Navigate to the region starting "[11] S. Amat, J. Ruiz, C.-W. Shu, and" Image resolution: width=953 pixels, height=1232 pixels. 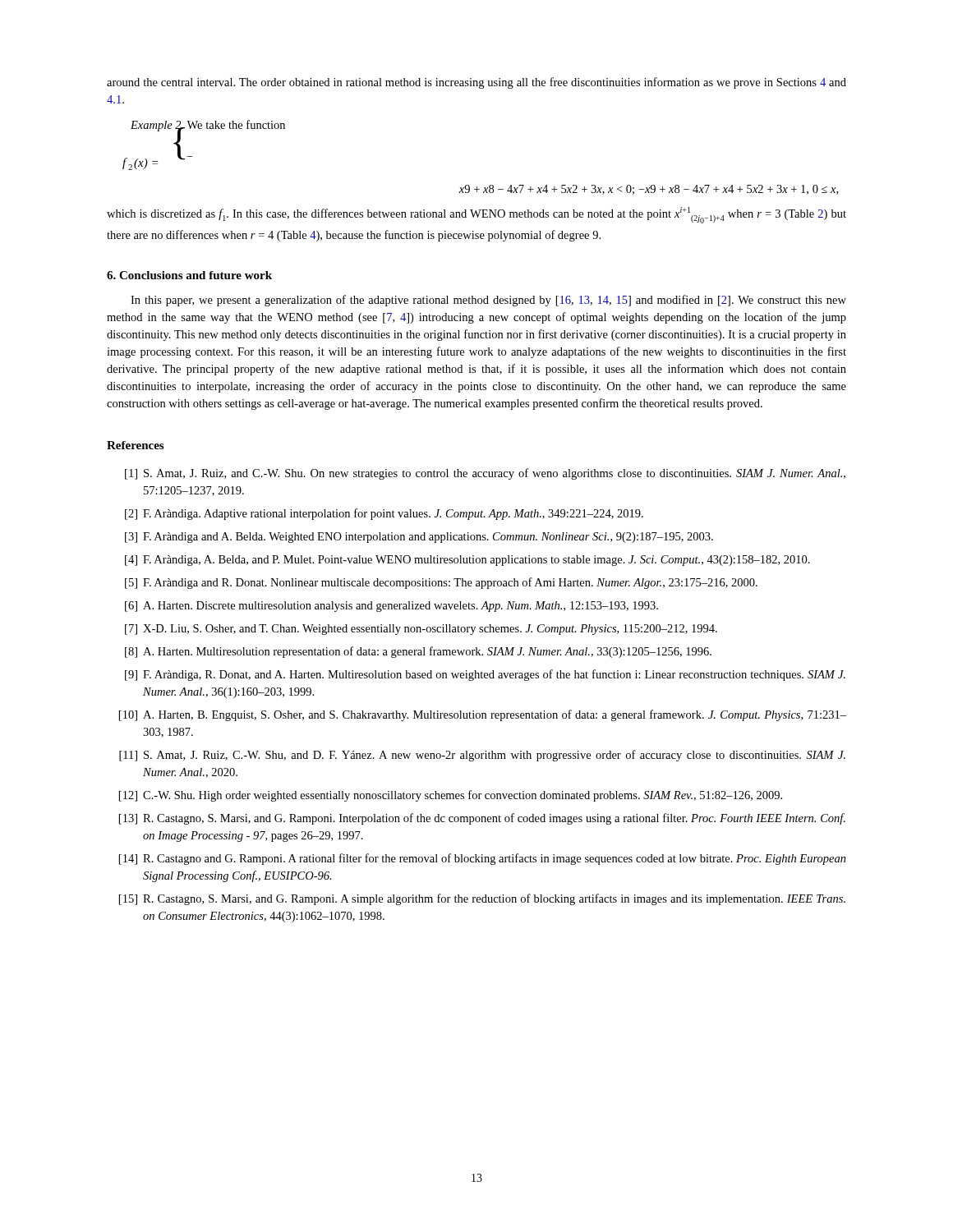coord(476,764)
